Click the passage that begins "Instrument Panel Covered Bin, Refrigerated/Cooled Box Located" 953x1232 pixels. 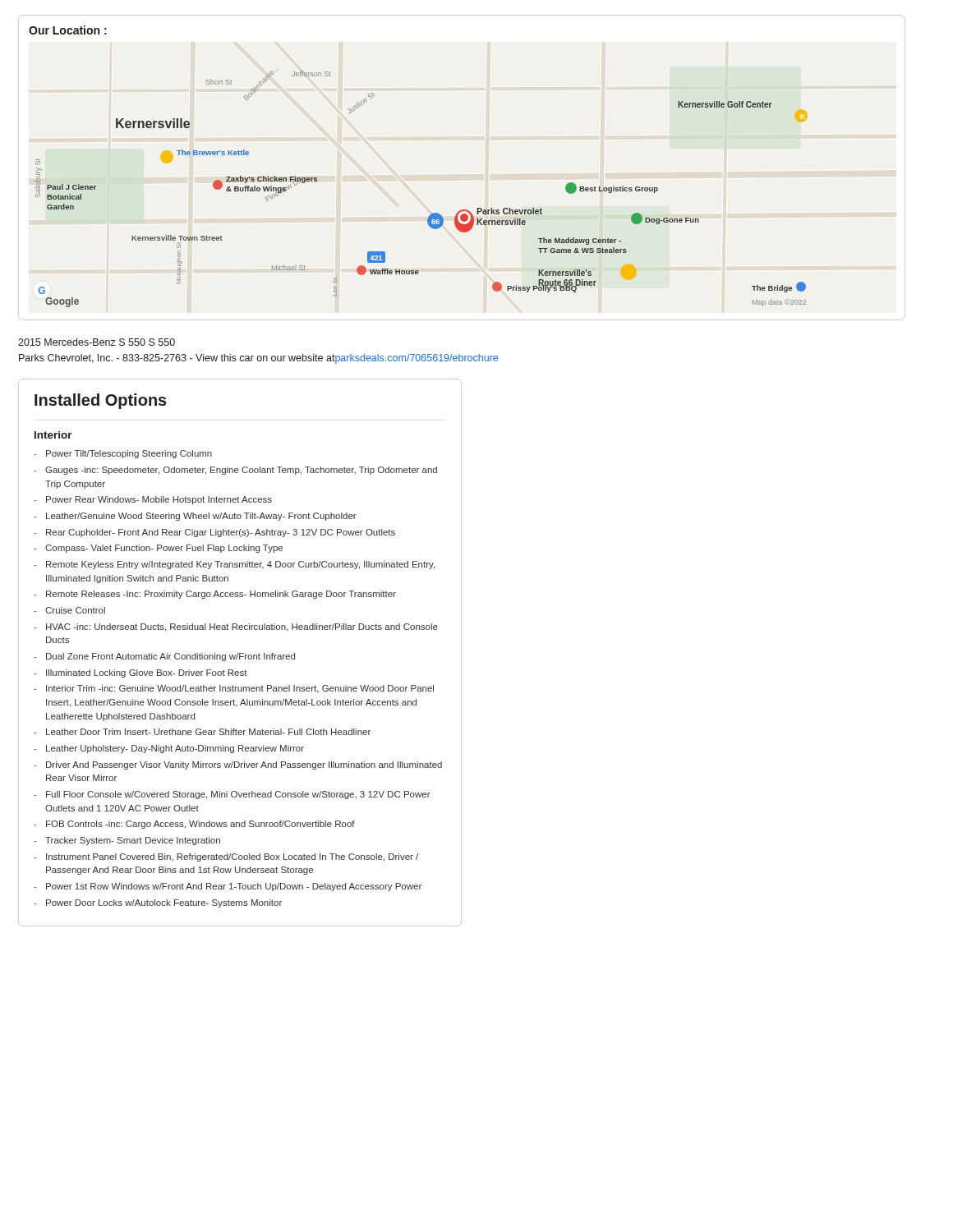(240, 864)
